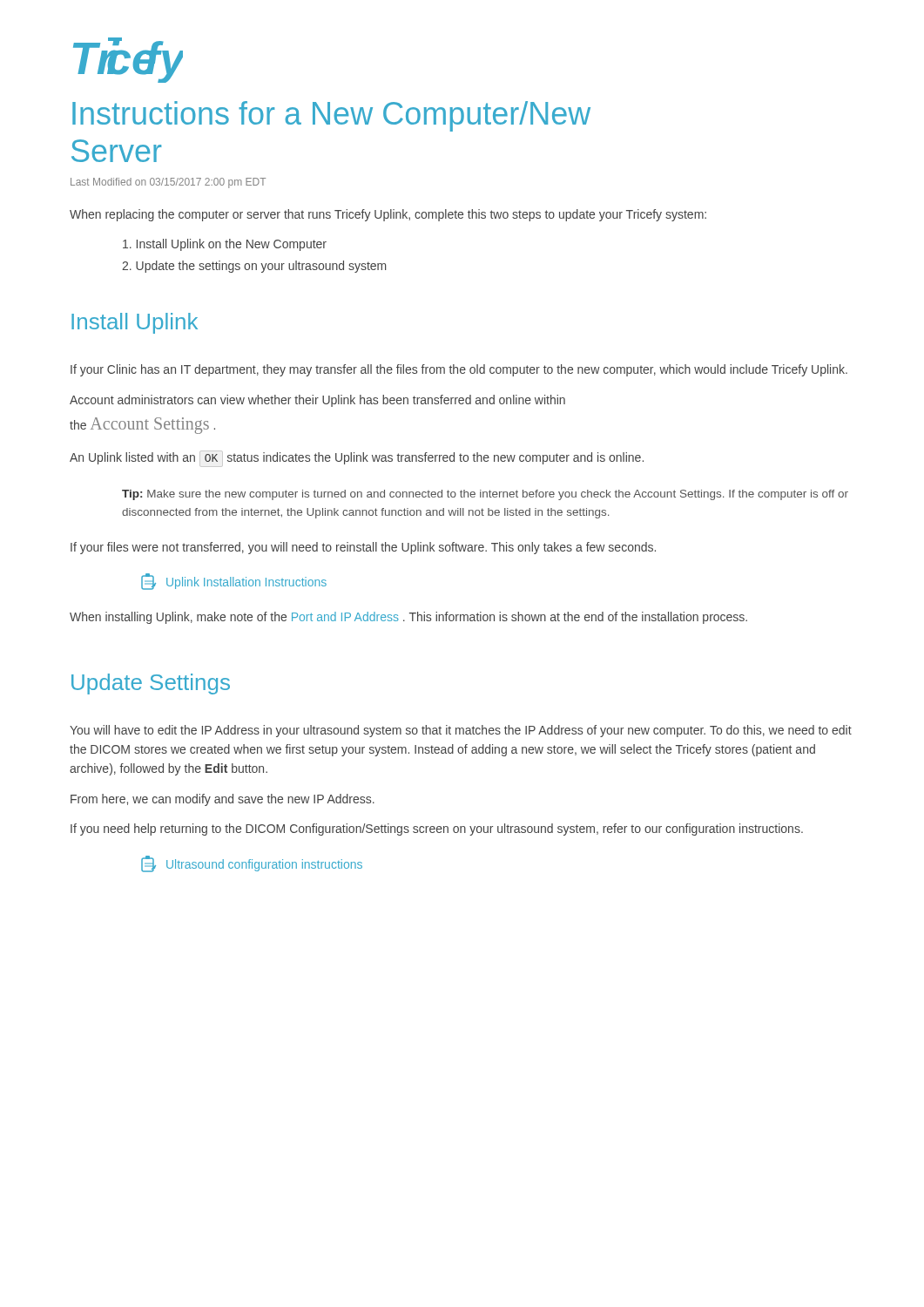Click the title

click(x=462, y=133)
